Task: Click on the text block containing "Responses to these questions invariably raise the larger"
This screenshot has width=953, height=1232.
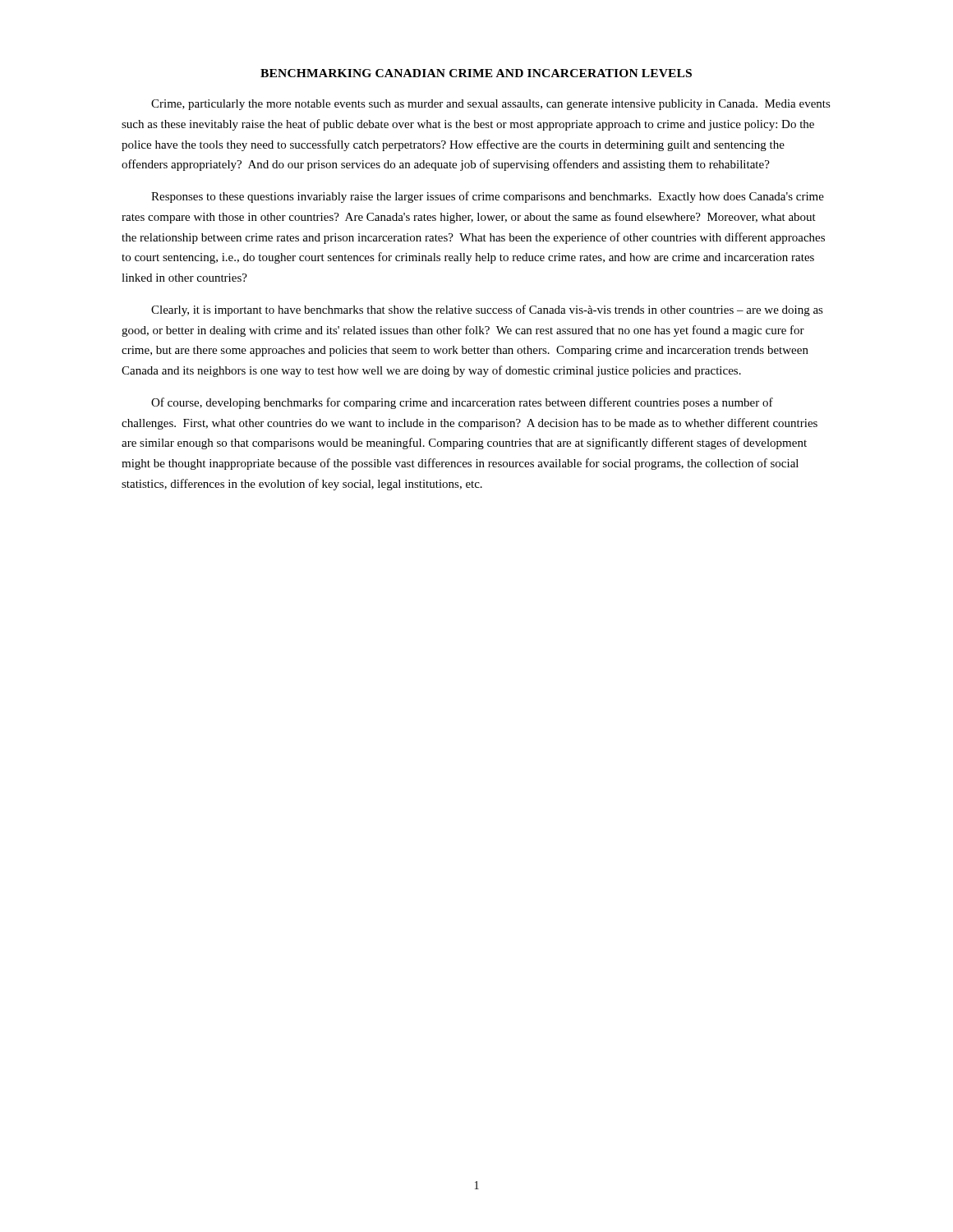Action: coord(473,237)
